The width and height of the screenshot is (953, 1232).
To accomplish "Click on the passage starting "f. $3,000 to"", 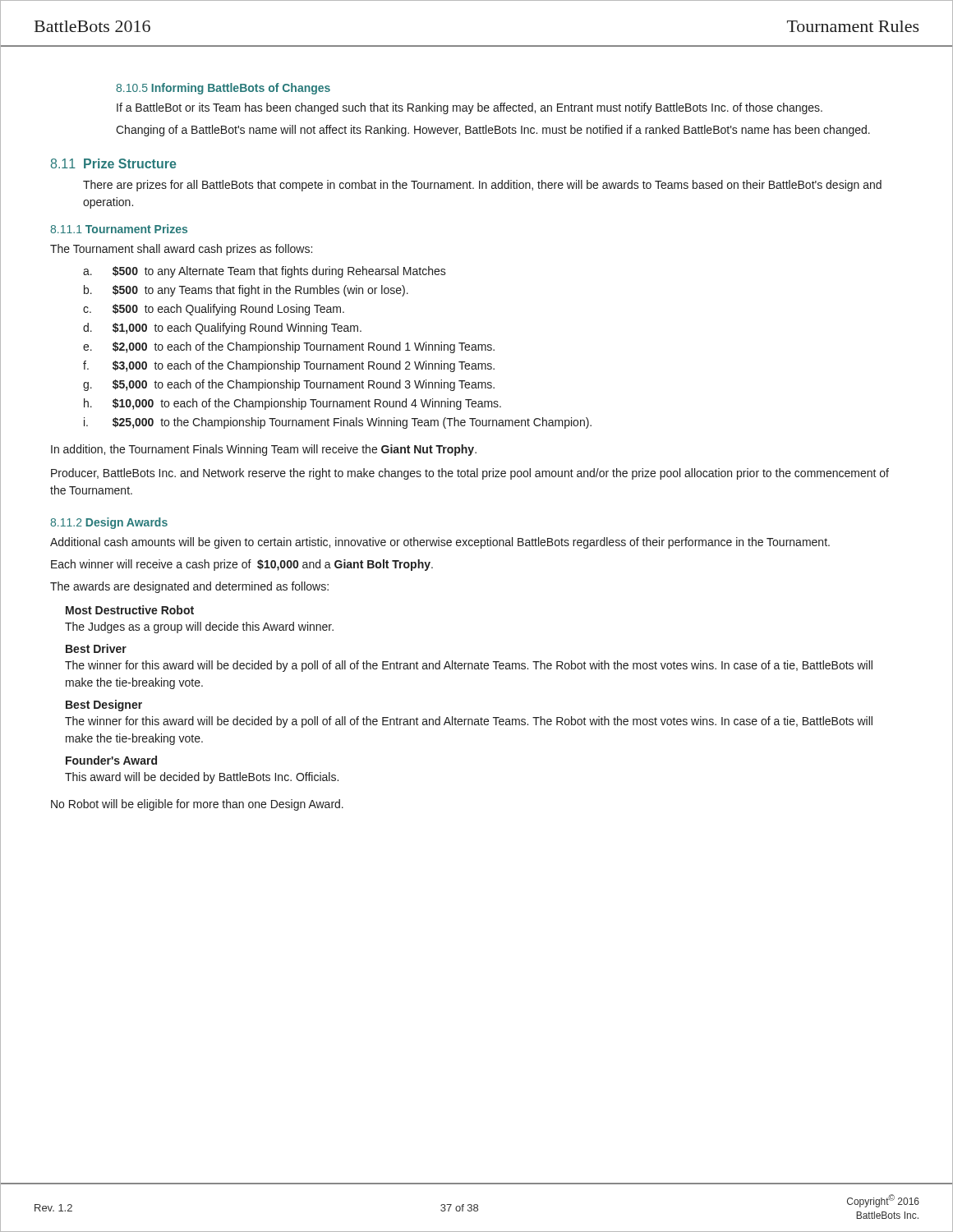I will 493,366.
